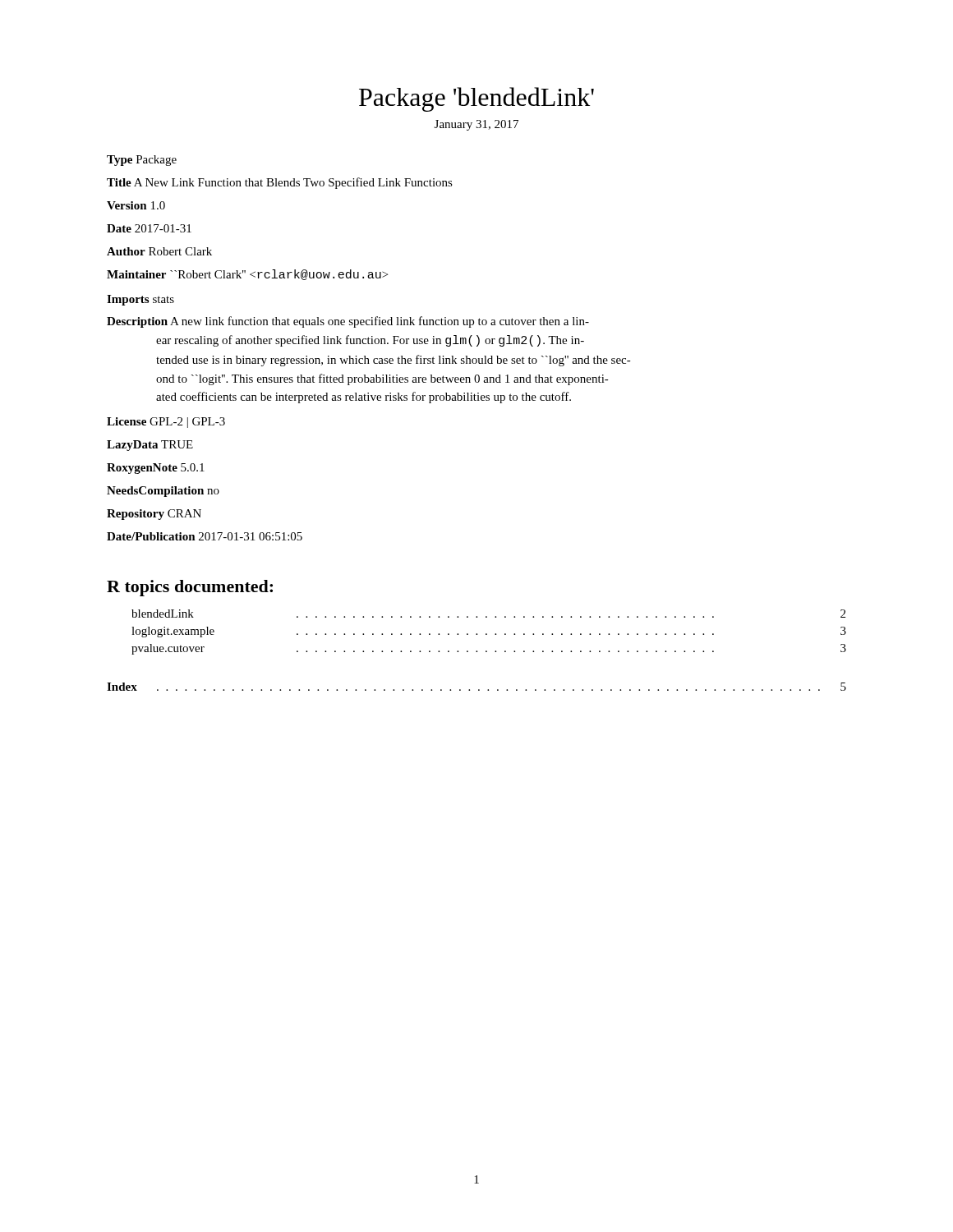Click on the block starting "Author Robert Clark"
This screenshot has height=1232, width=953.
click(x=160, y=251)
